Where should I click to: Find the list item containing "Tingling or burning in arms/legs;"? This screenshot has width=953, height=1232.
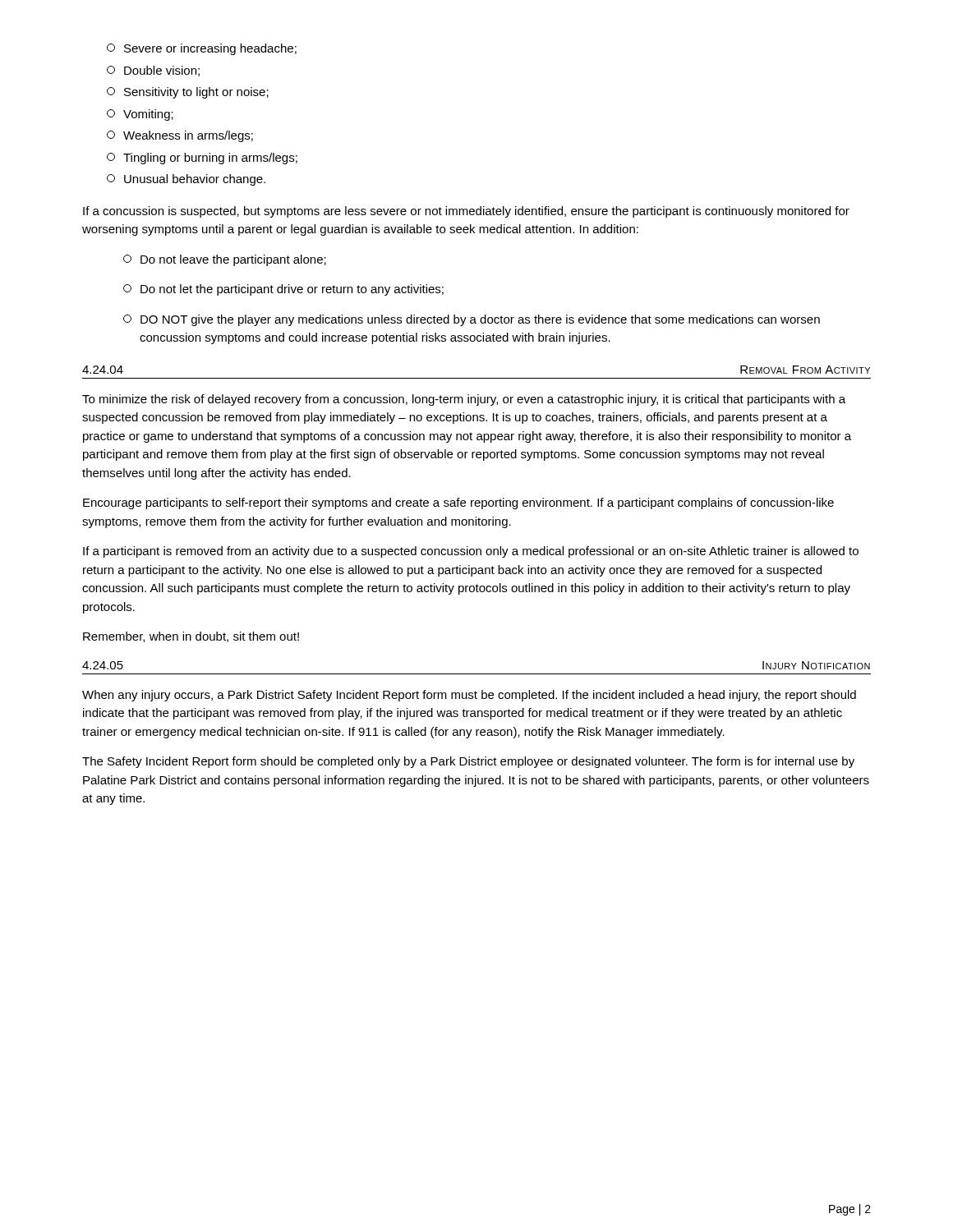202,157
